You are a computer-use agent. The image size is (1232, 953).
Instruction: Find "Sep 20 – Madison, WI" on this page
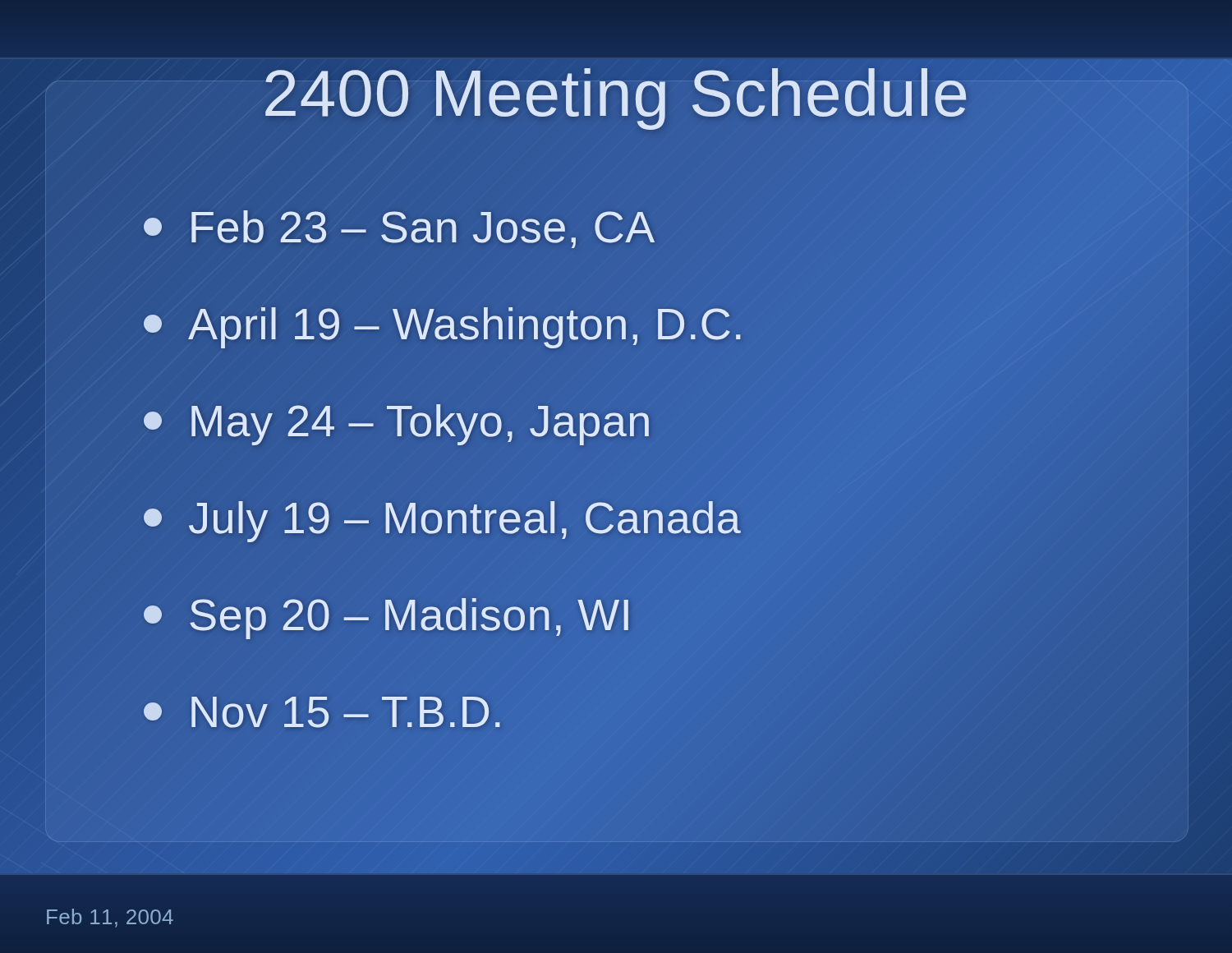click(x=388, y=615)
